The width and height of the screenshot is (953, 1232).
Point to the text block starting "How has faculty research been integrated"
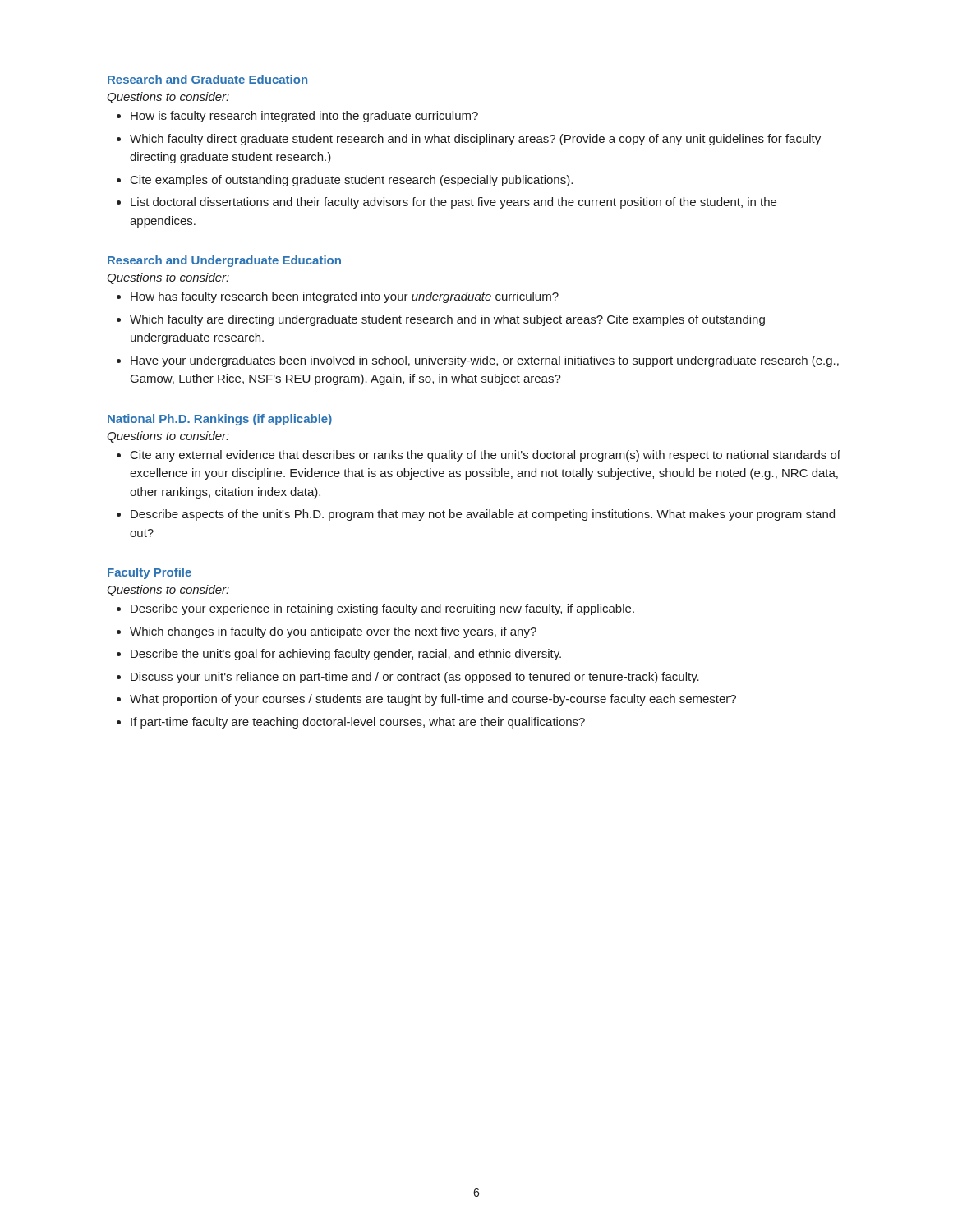(x=344, y=296)
